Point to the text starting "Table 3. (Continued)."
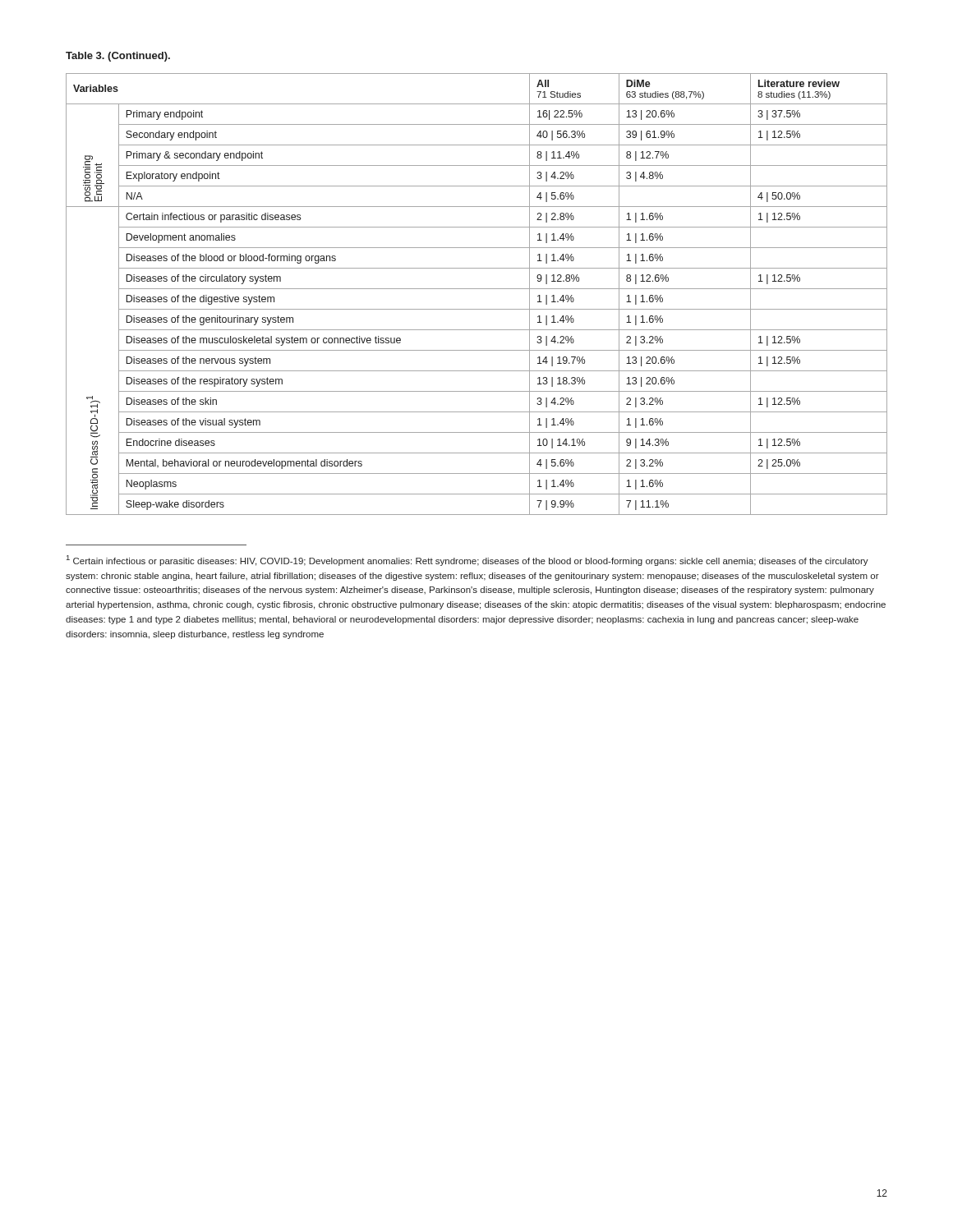 (x=118, y=55)
